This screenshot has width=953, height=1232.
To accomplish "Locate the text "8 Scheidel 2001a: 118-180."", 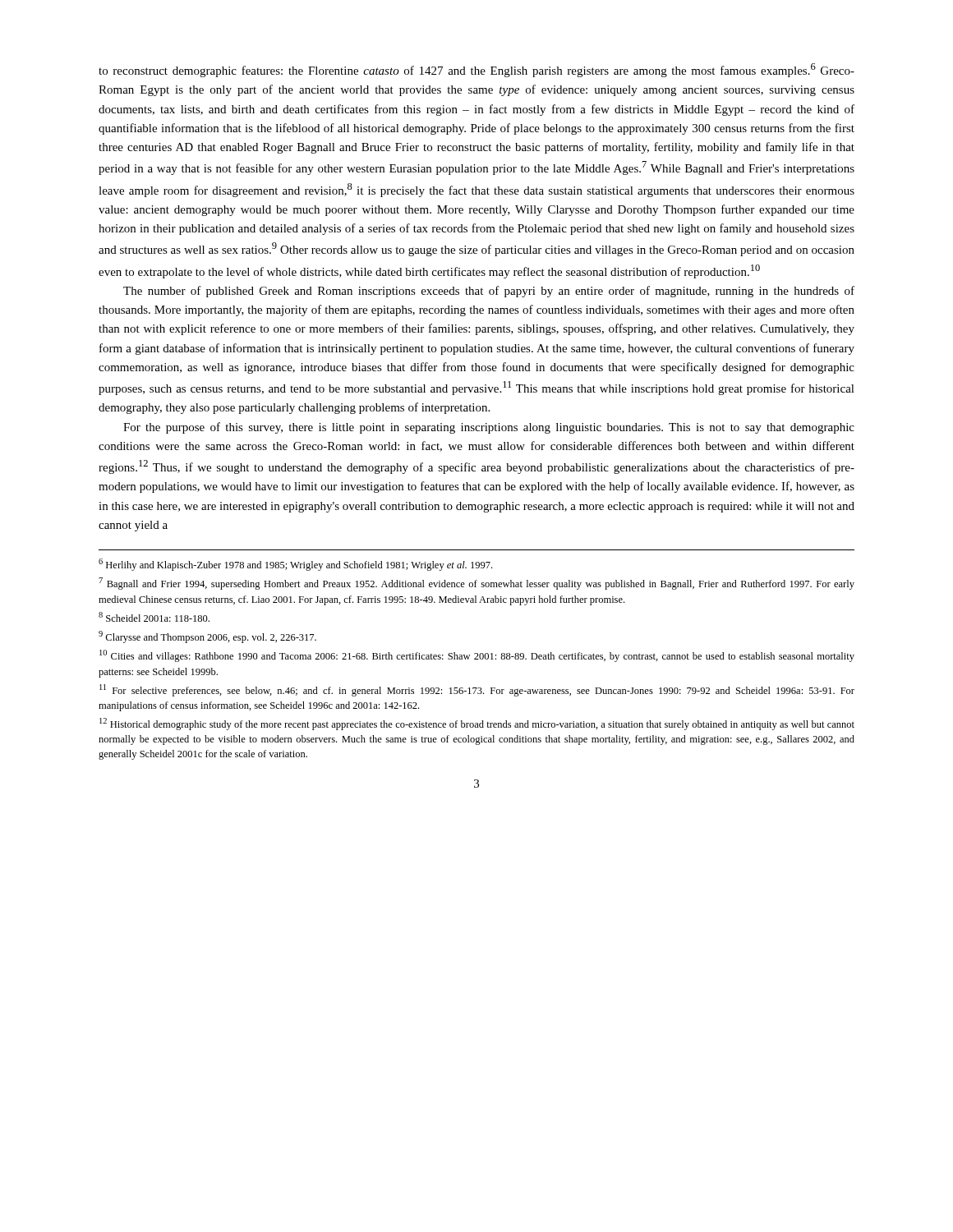I will [x=154, y=617].
